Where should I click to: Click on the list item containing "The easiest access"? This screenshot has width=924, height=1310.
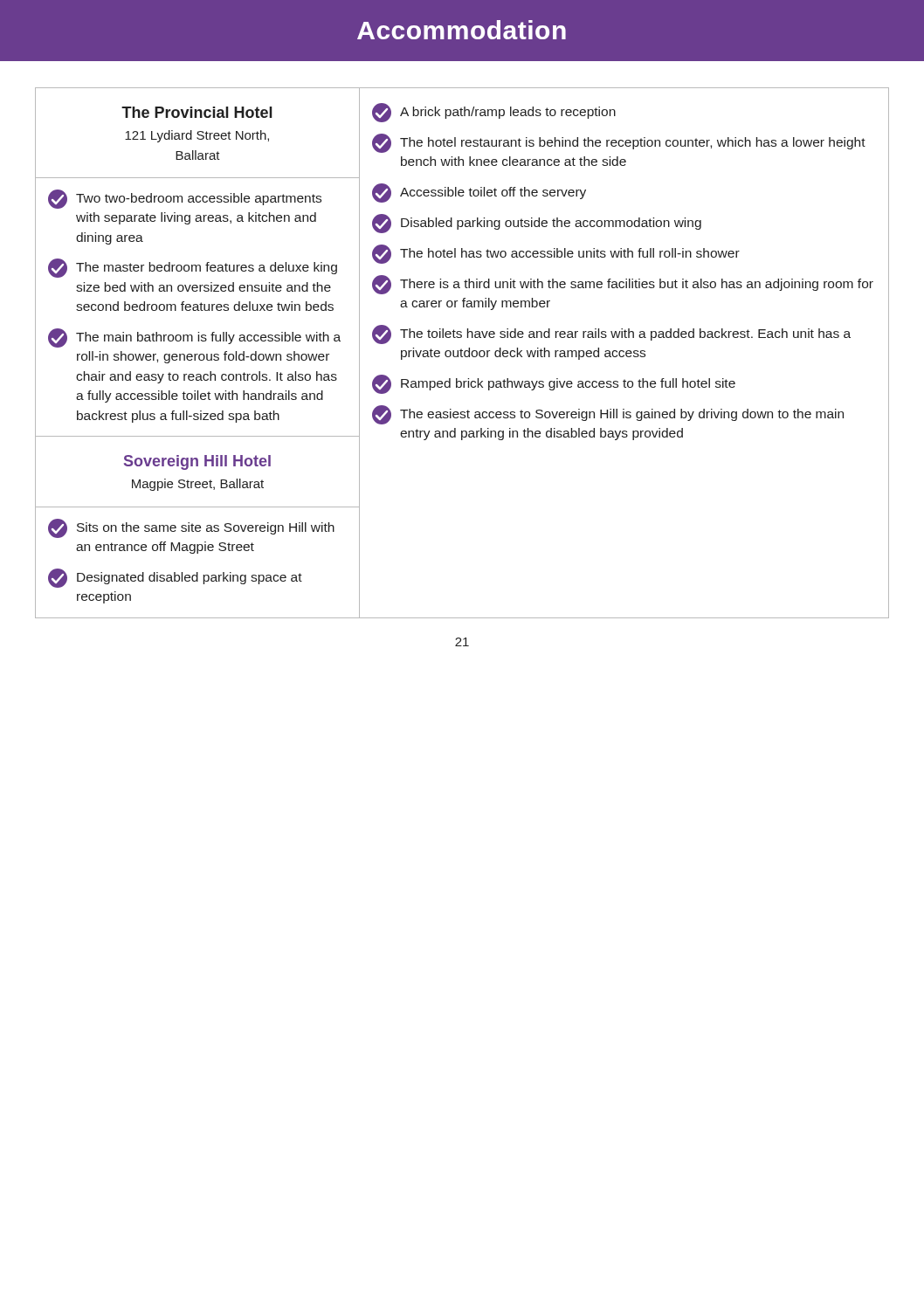coord(623,424)
